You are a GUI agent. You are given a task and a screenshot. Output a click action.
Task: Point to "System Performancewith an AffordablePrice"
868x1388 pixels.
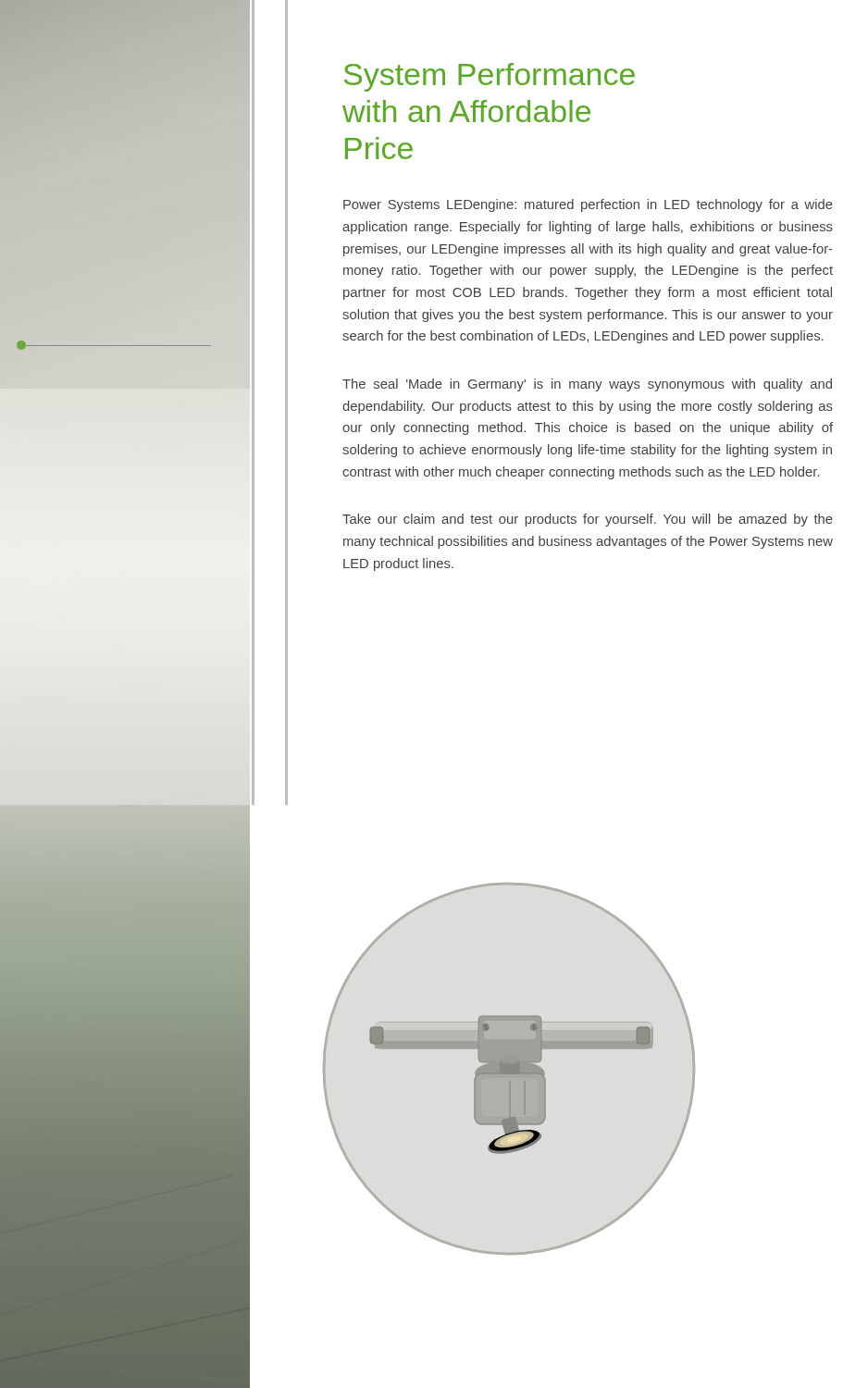489,111
